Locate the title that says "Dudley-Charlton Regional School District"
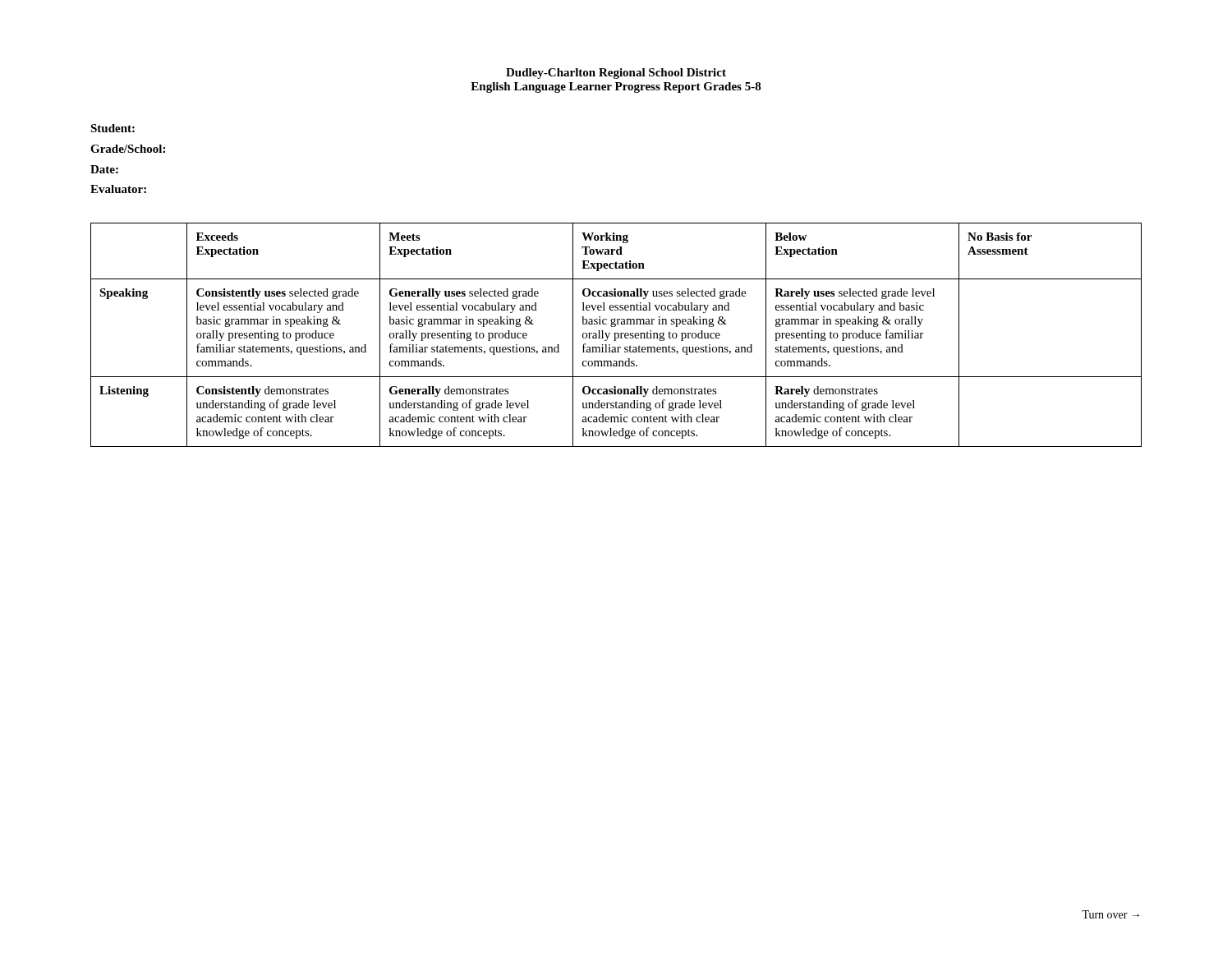 coord(616,79)
